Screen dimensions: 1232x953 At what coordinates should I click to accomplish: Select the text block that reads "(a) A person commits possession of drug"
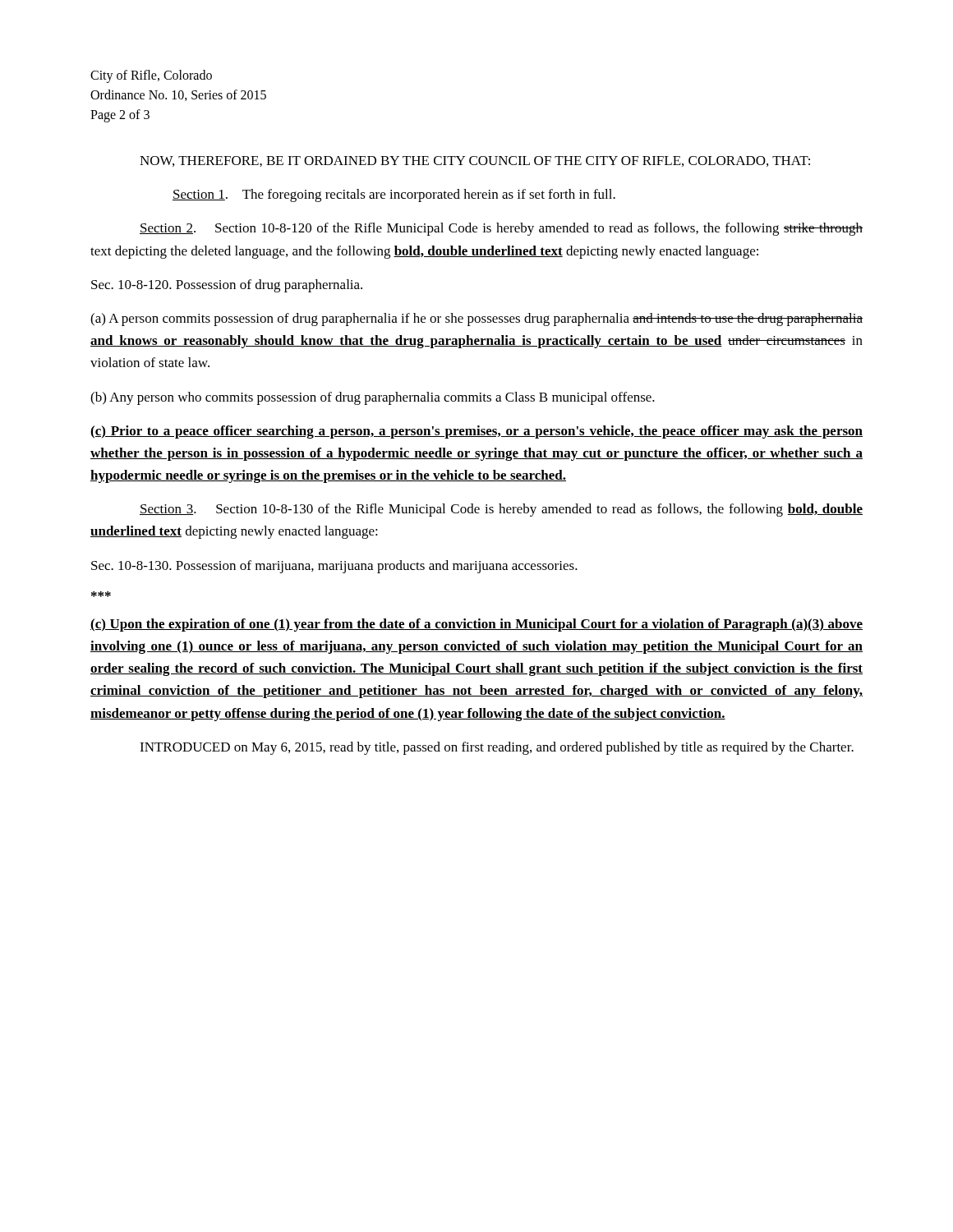(476, 341)
